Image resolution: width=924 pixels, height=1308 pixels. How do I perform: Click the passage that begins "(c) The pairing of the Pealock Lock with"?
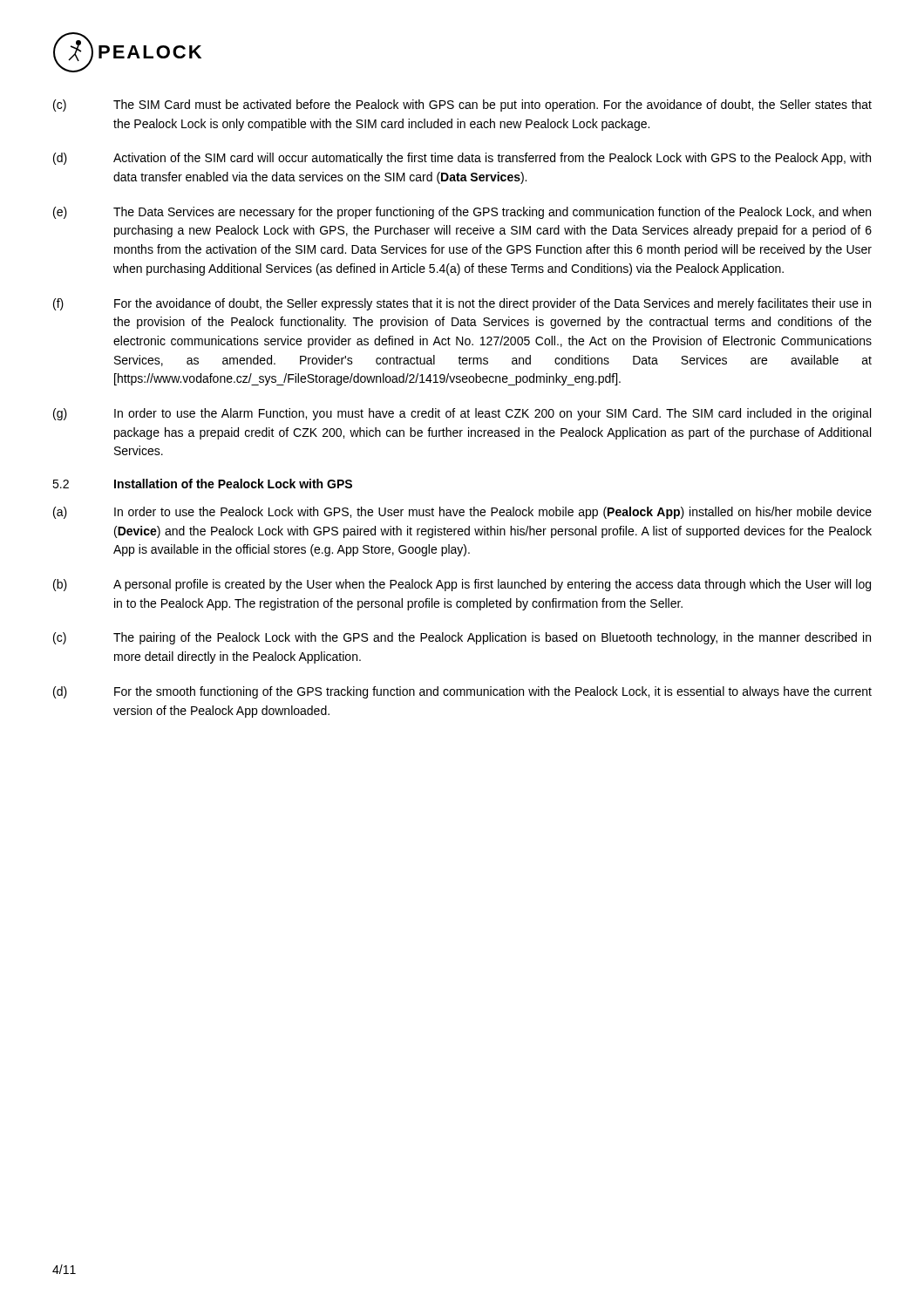(x=462, y=648)
